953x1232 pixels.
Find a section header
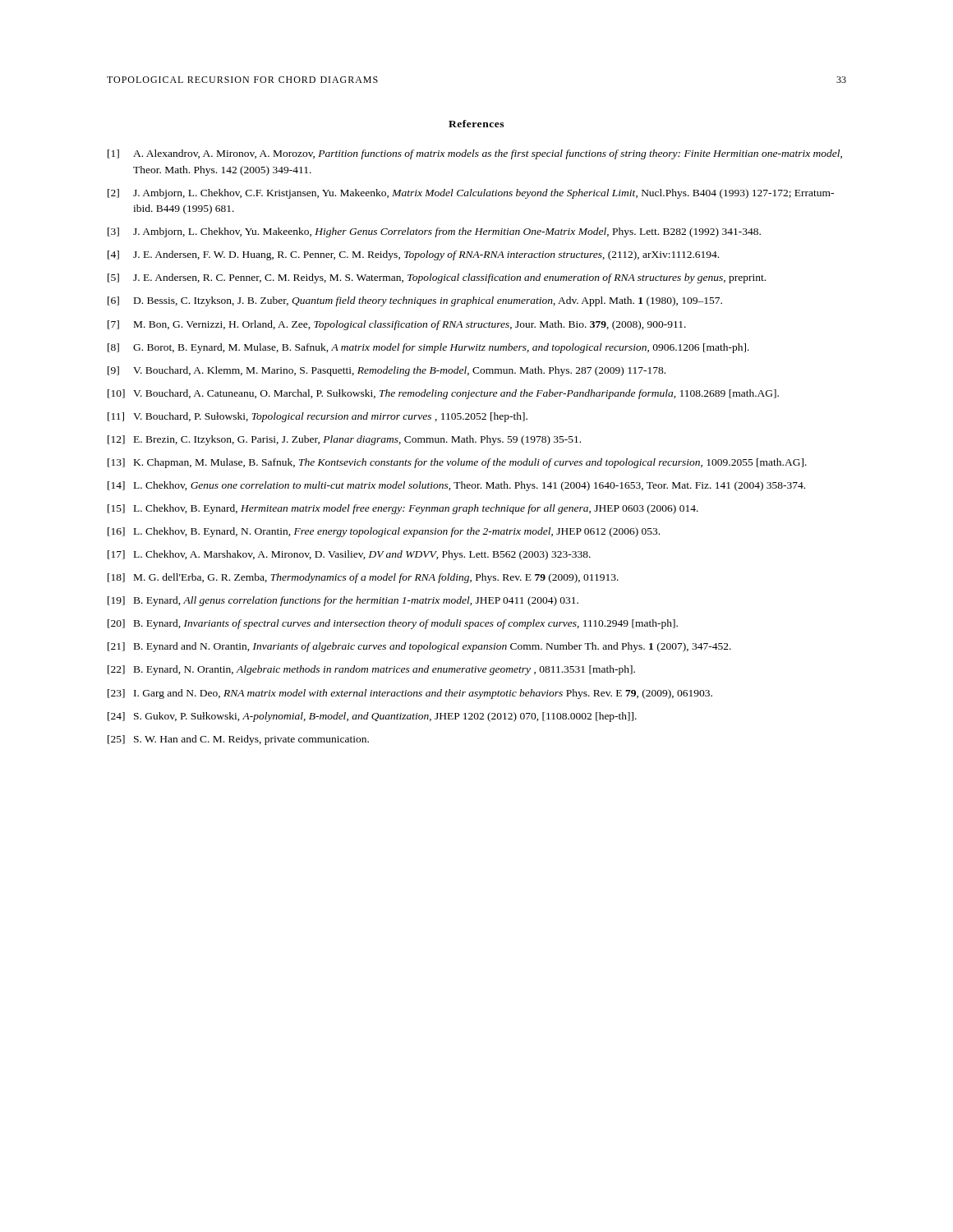(x=476, y=124)
